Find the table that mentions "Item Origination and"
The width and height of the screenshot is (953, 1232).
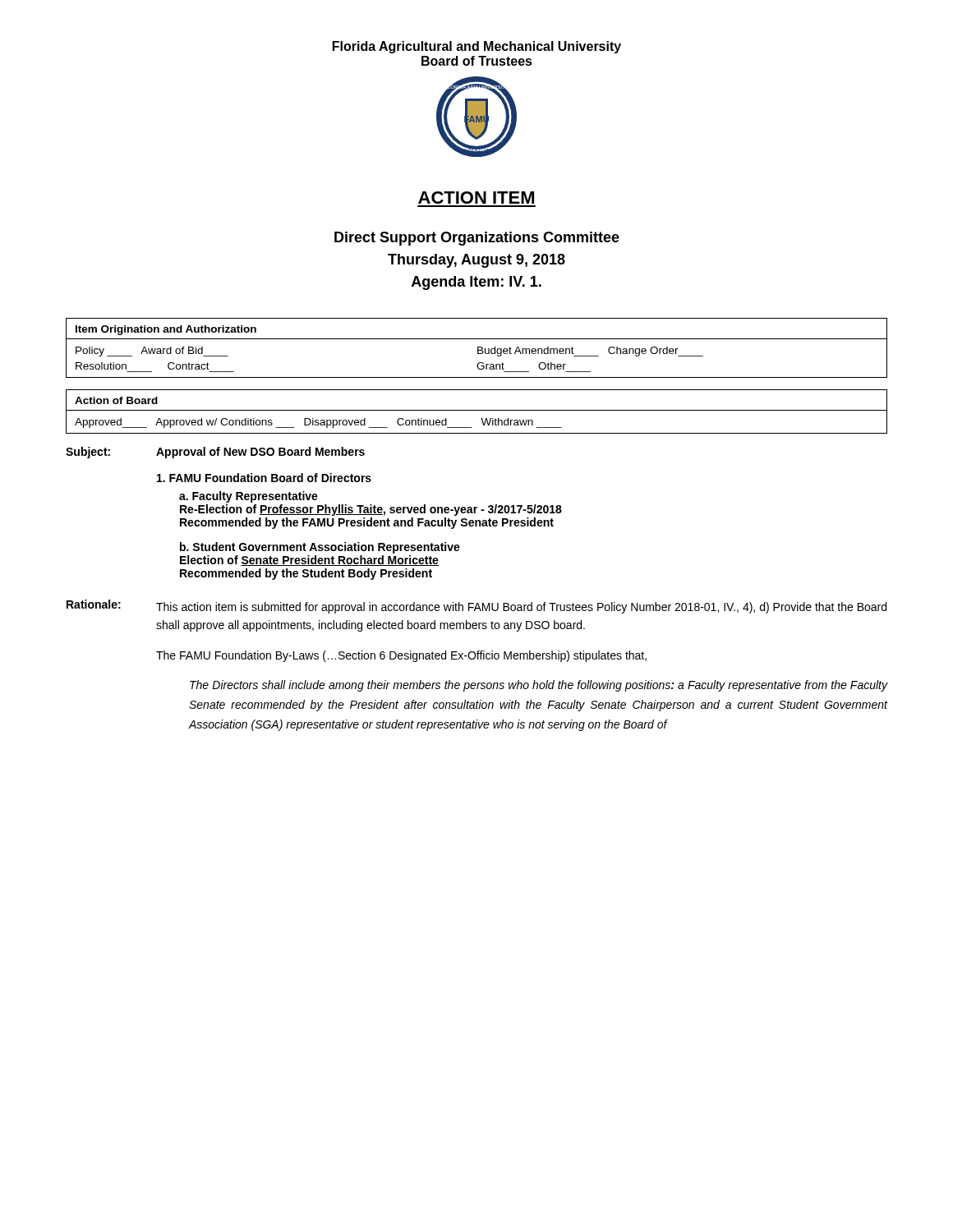(476, 348)
